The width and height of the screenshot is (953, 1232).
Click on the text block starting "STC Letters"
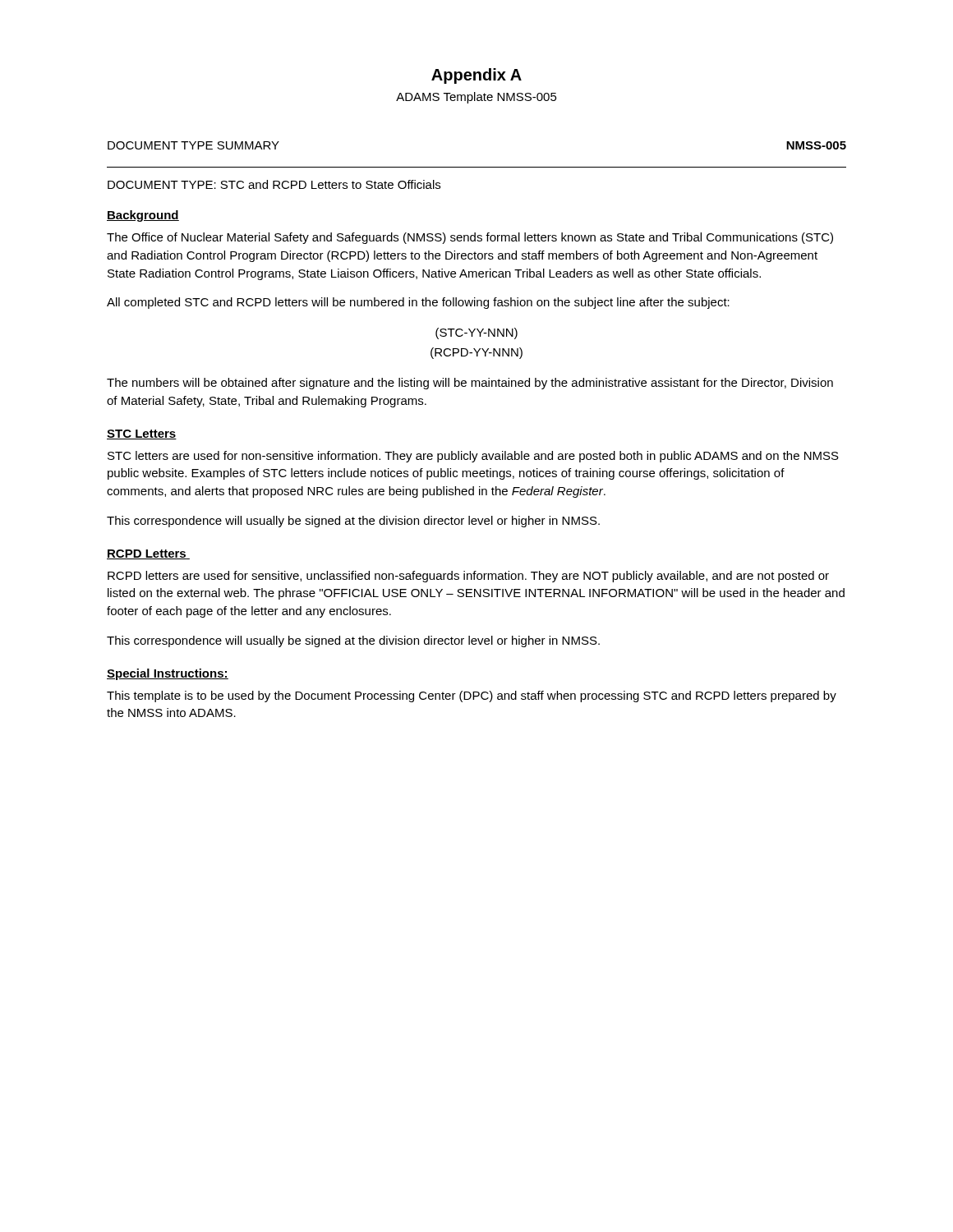[141, 433]
